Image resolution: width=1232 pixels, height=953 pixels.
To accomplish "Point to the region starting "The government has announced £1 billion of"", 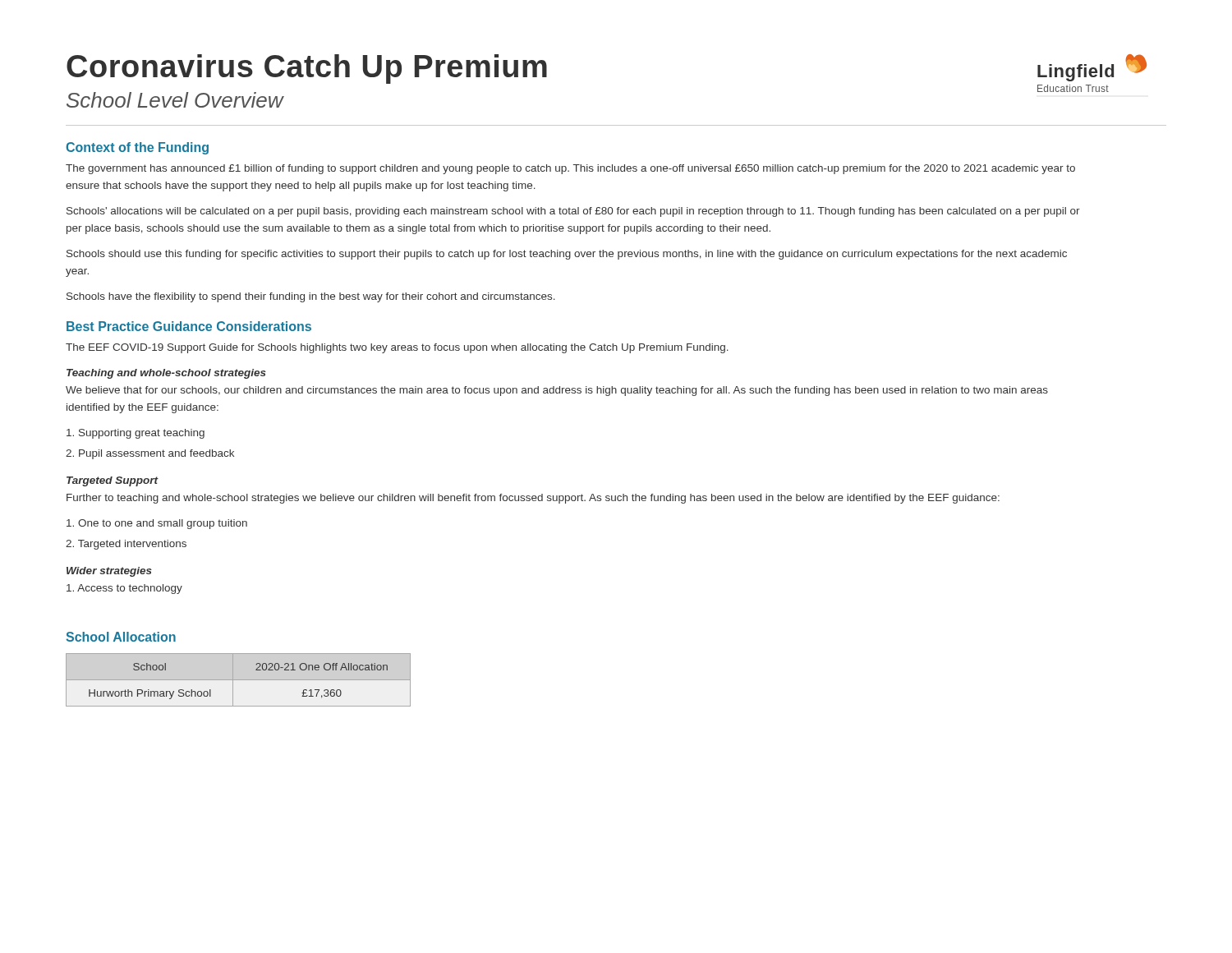I will [x=571, y=177].
